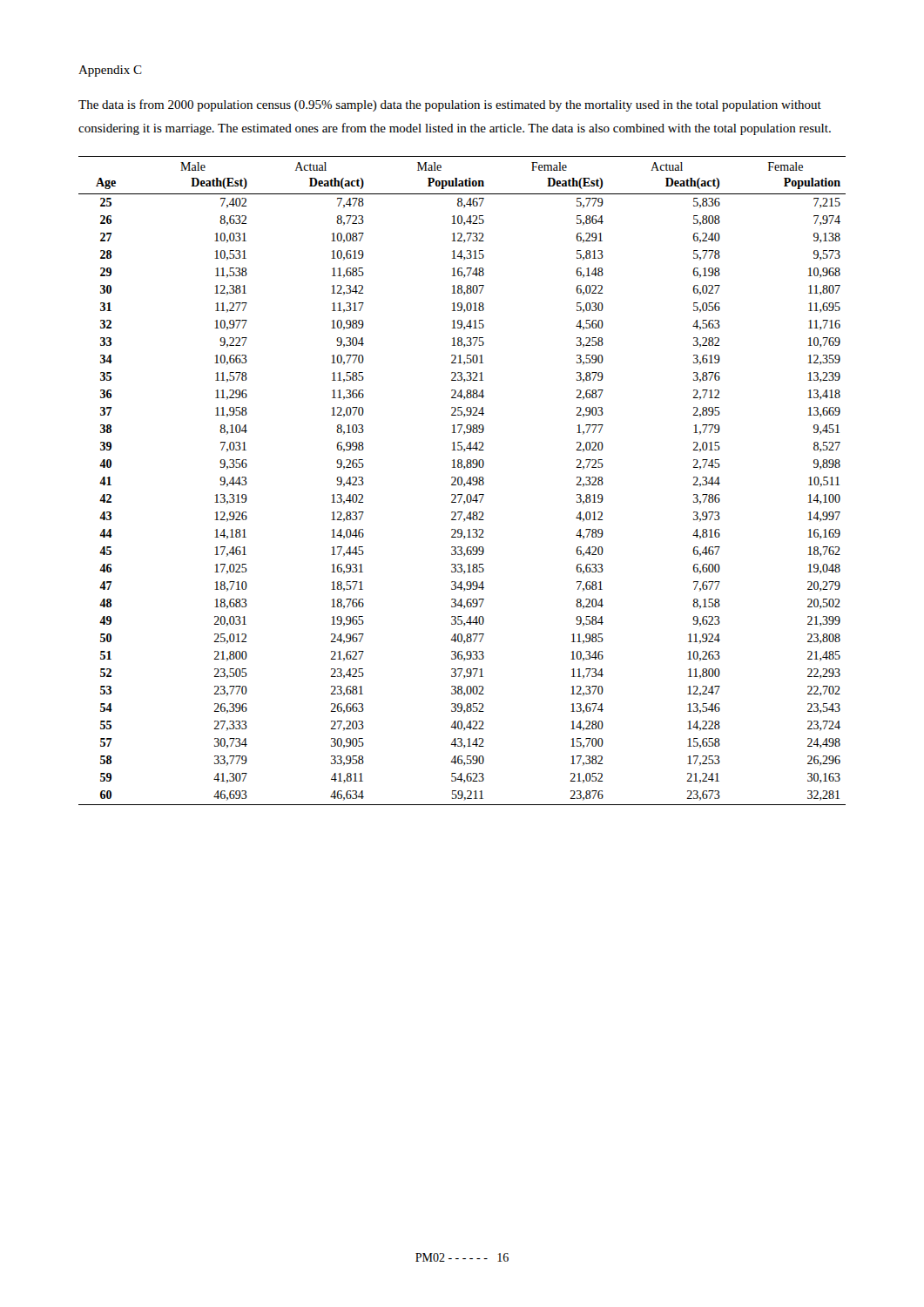924x1307 pixels.
Task: Point to the passage starting "Appendix C"
Action: pos(110,70)
